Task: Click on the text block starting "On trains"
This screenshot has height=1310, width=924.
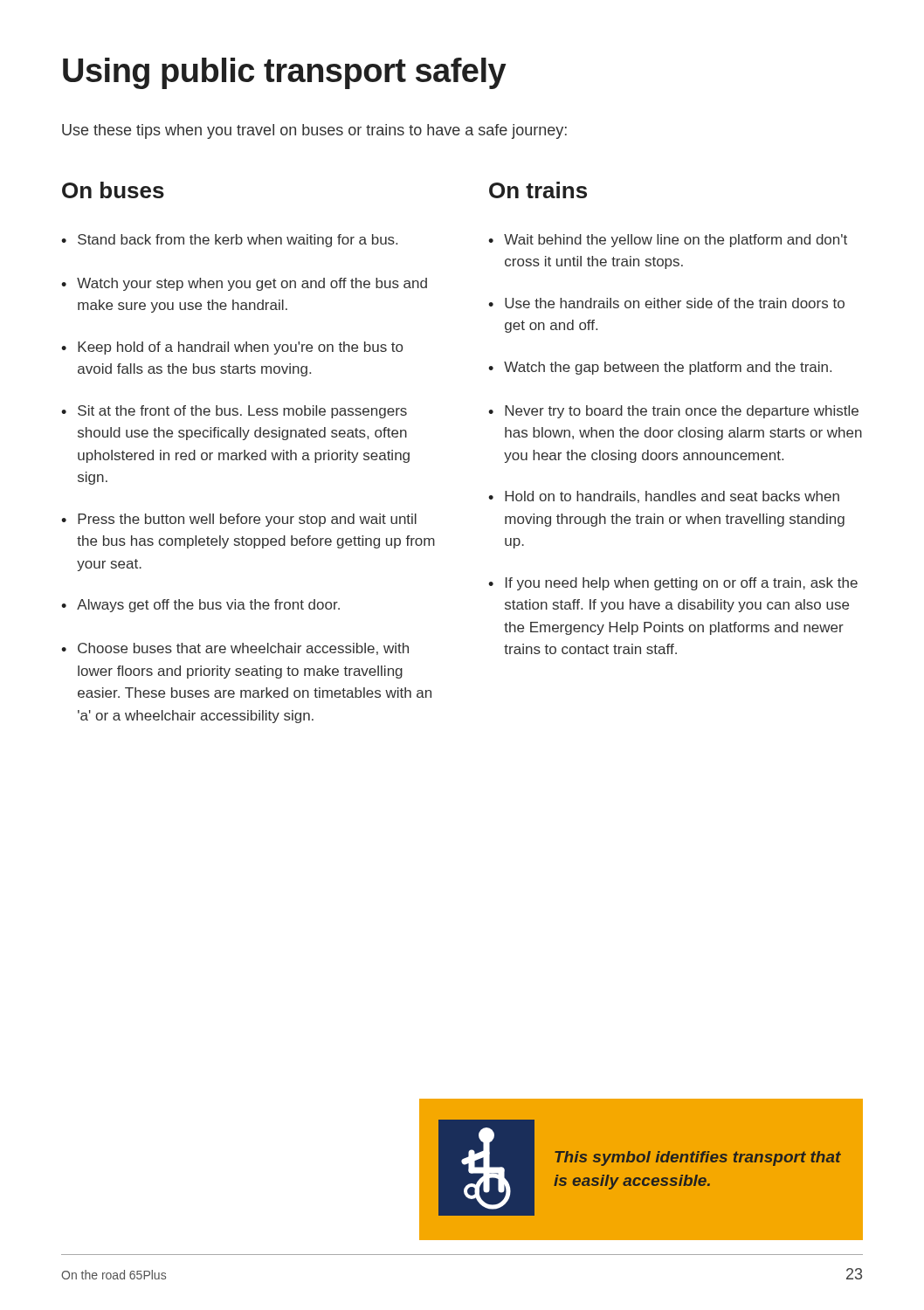Action: click(538, 190)
